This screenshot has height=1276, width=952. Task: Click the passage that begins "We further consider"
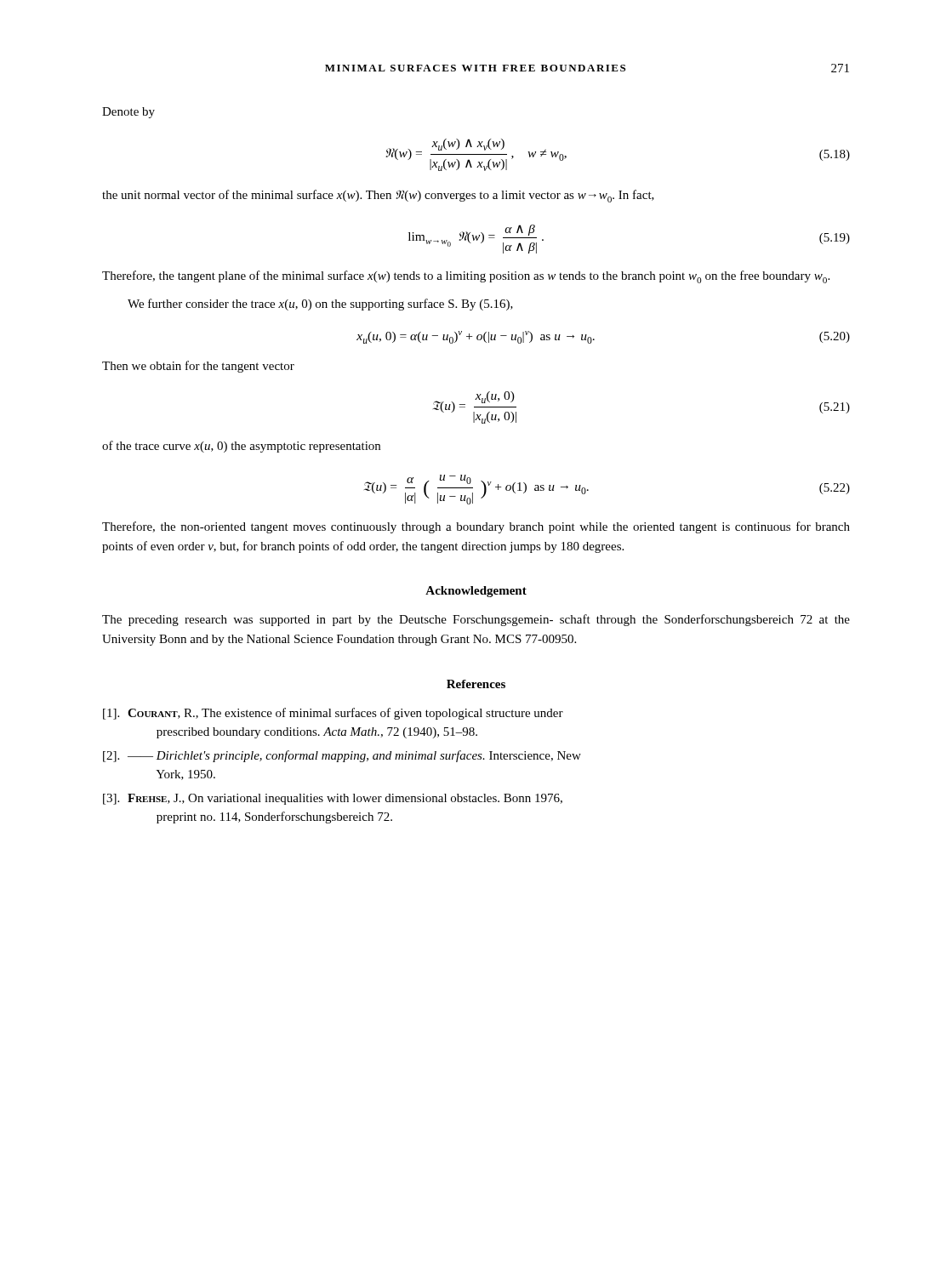[320, 304]
